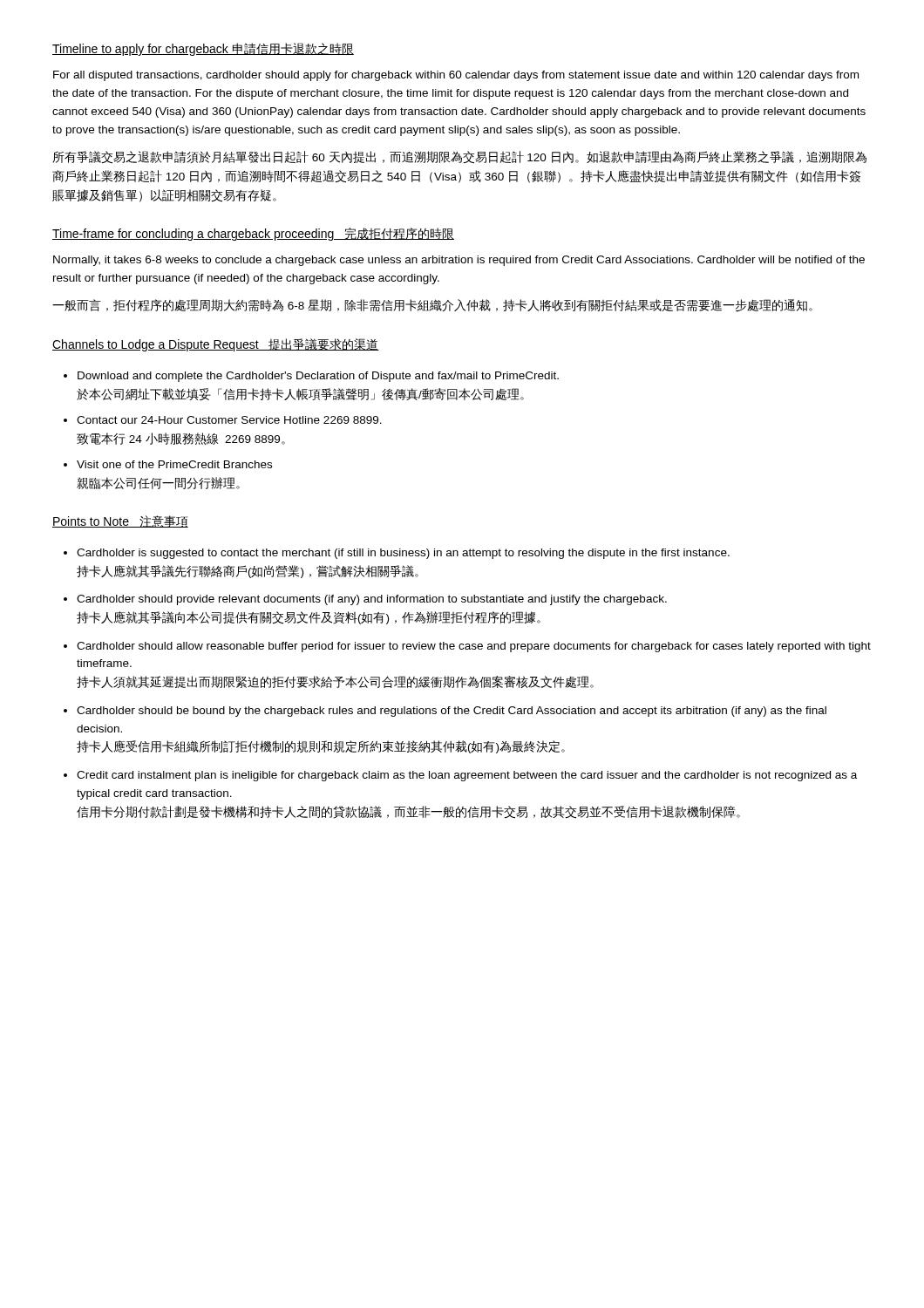Select the block starting "Cardholder should be bound by the chargeback"
Image resolution: width=924 pixels, height=1308 pixels.
(x=452, y=712)
